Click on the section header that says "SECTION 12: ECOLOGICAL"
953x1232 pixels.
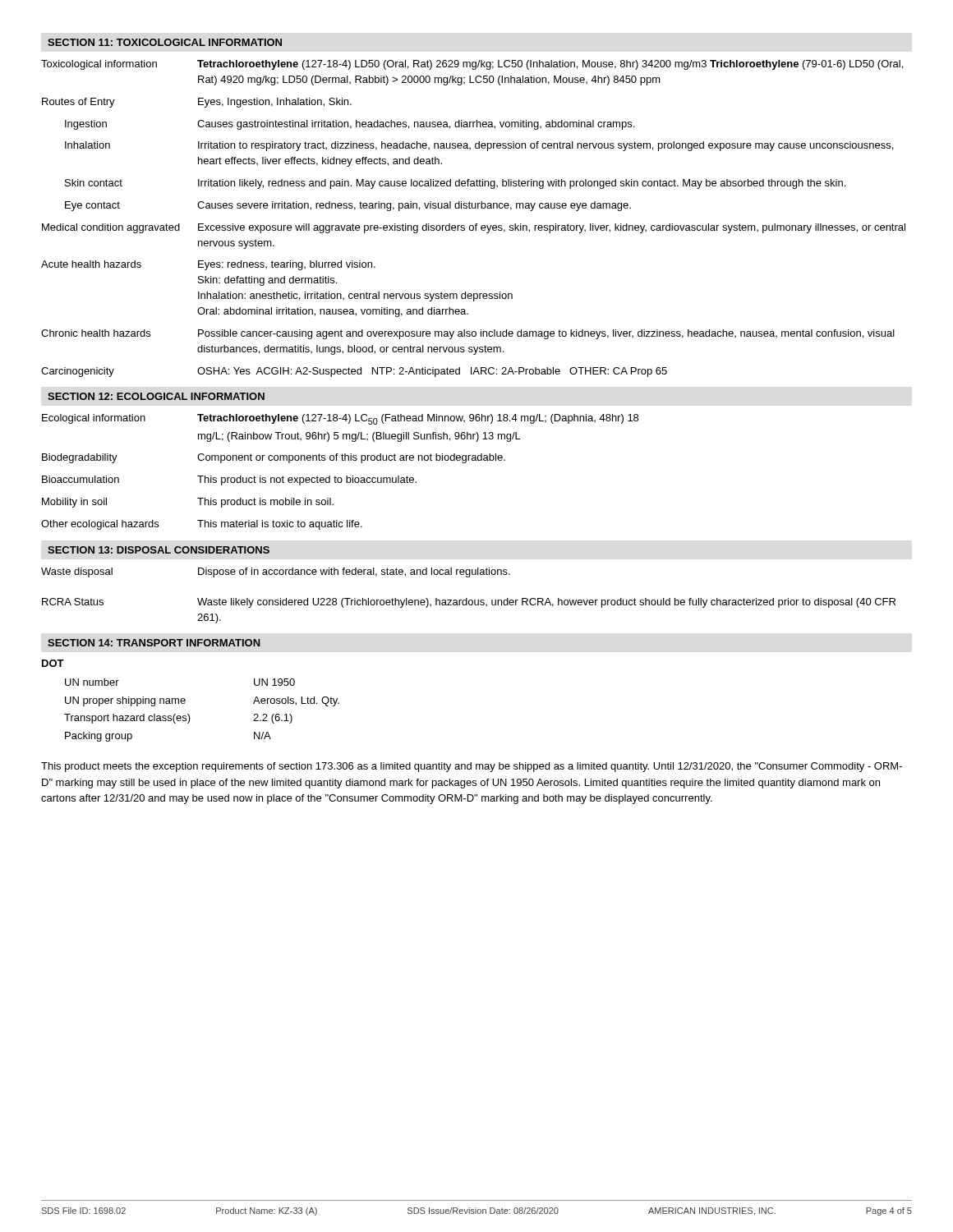click(156, 397)
